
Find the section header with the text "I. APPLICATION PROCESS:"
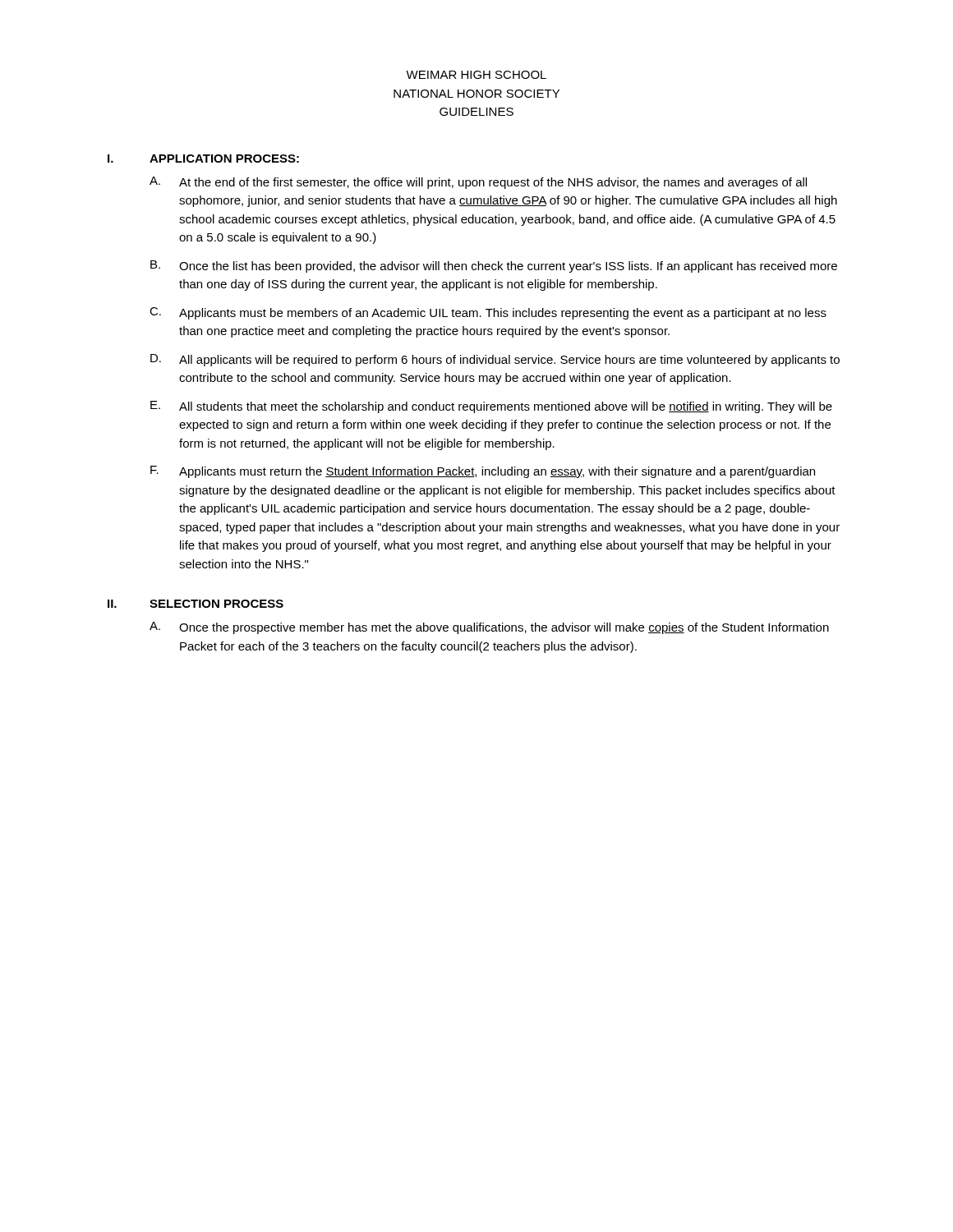tap(203, 158)
